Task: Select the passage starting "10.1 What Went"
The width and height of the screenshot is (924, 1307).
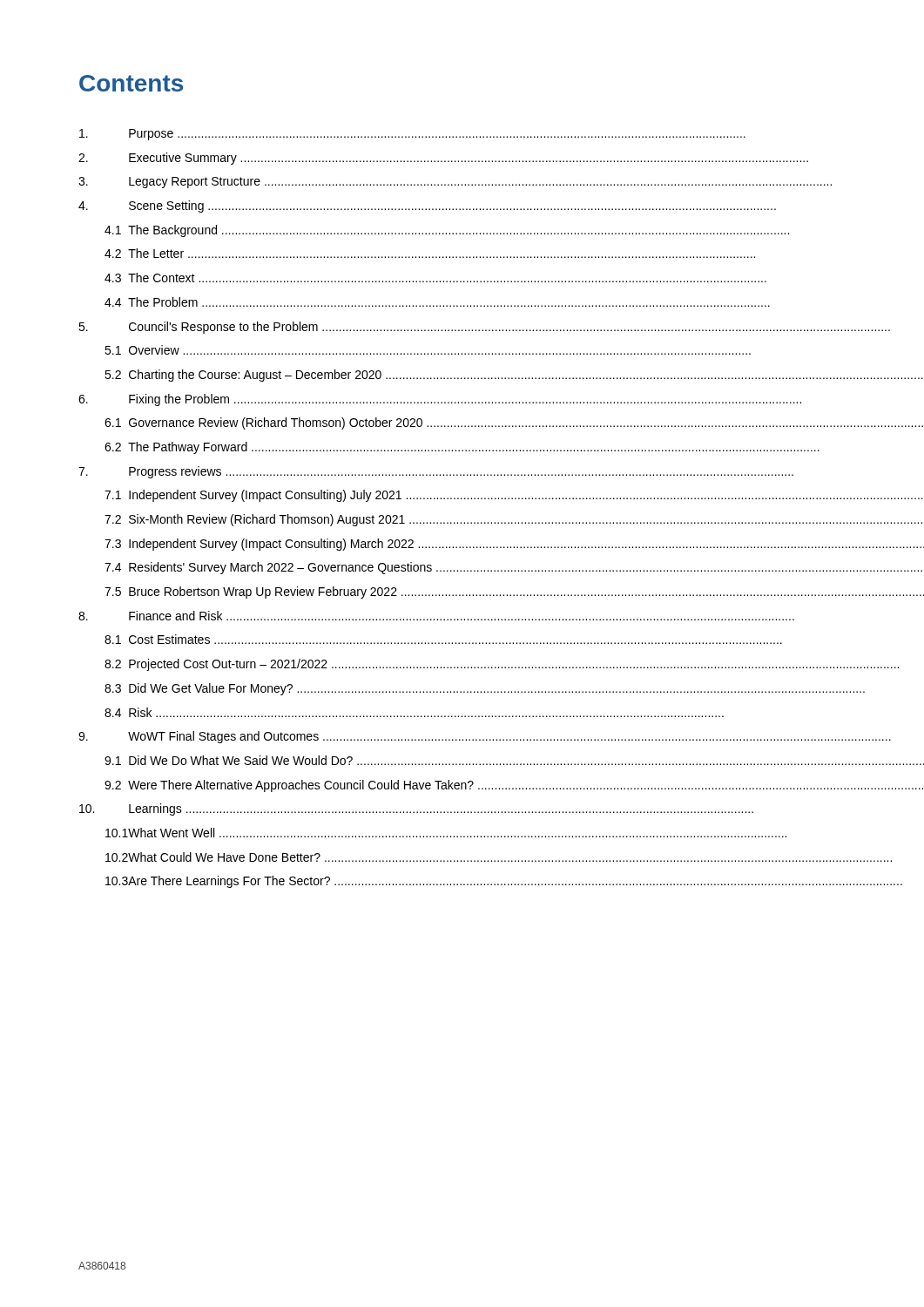Action: [x=501, y=834]
